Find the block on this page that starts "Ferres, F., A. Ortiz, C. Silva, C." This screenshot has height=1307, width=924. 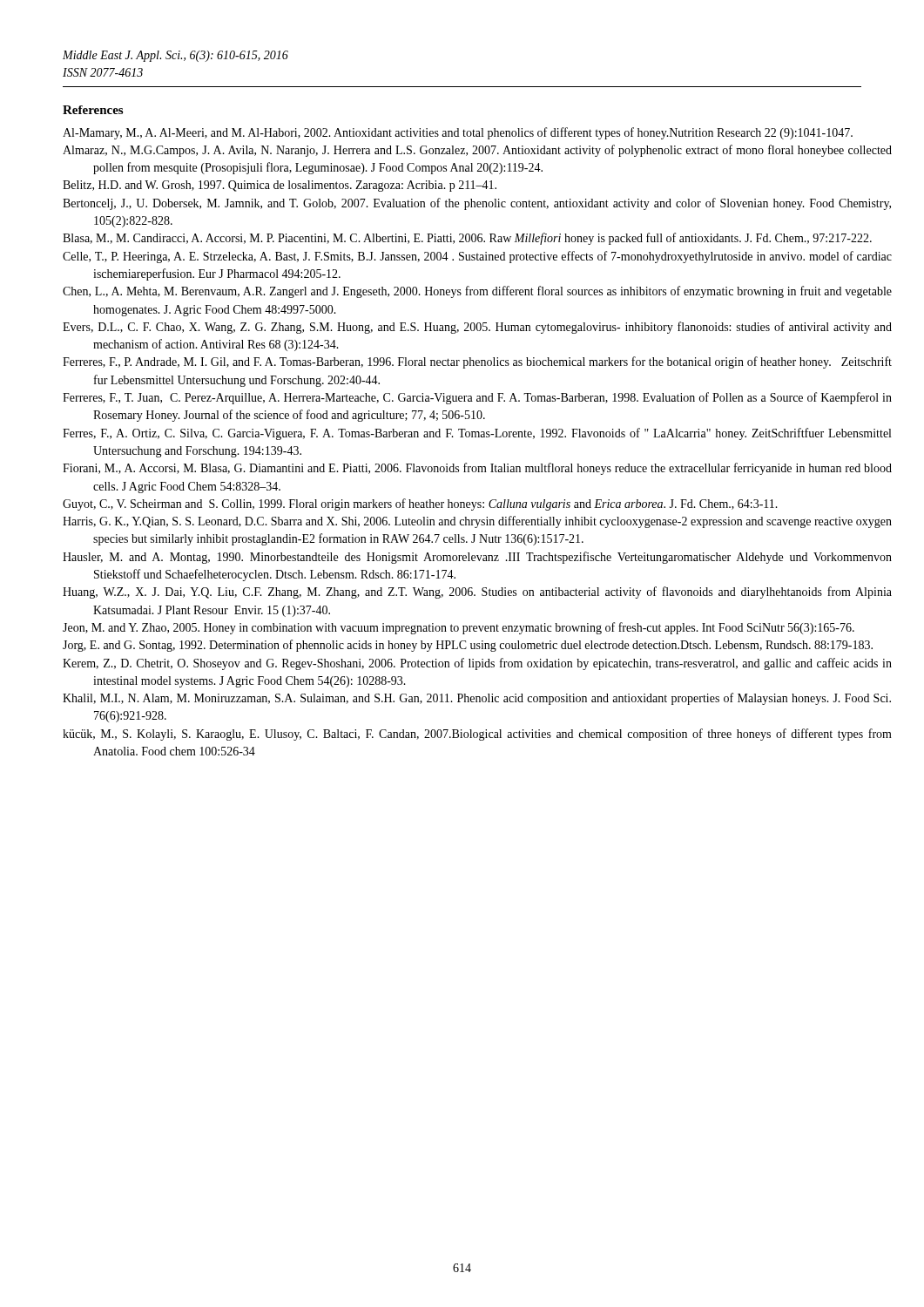(462, 443)
